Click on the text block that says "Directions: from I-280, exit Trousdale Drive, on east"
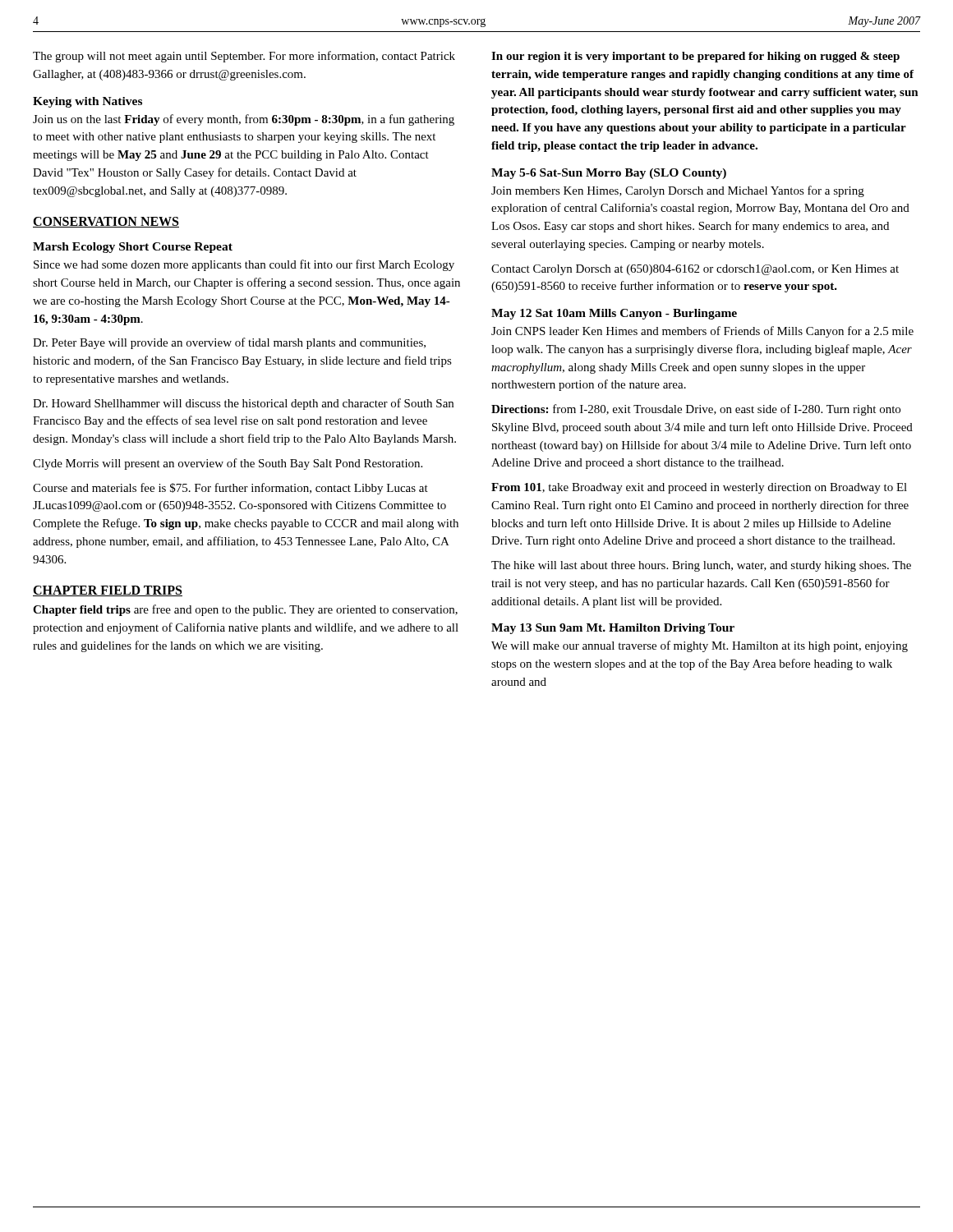953x1232 pixels. (706, 436)
